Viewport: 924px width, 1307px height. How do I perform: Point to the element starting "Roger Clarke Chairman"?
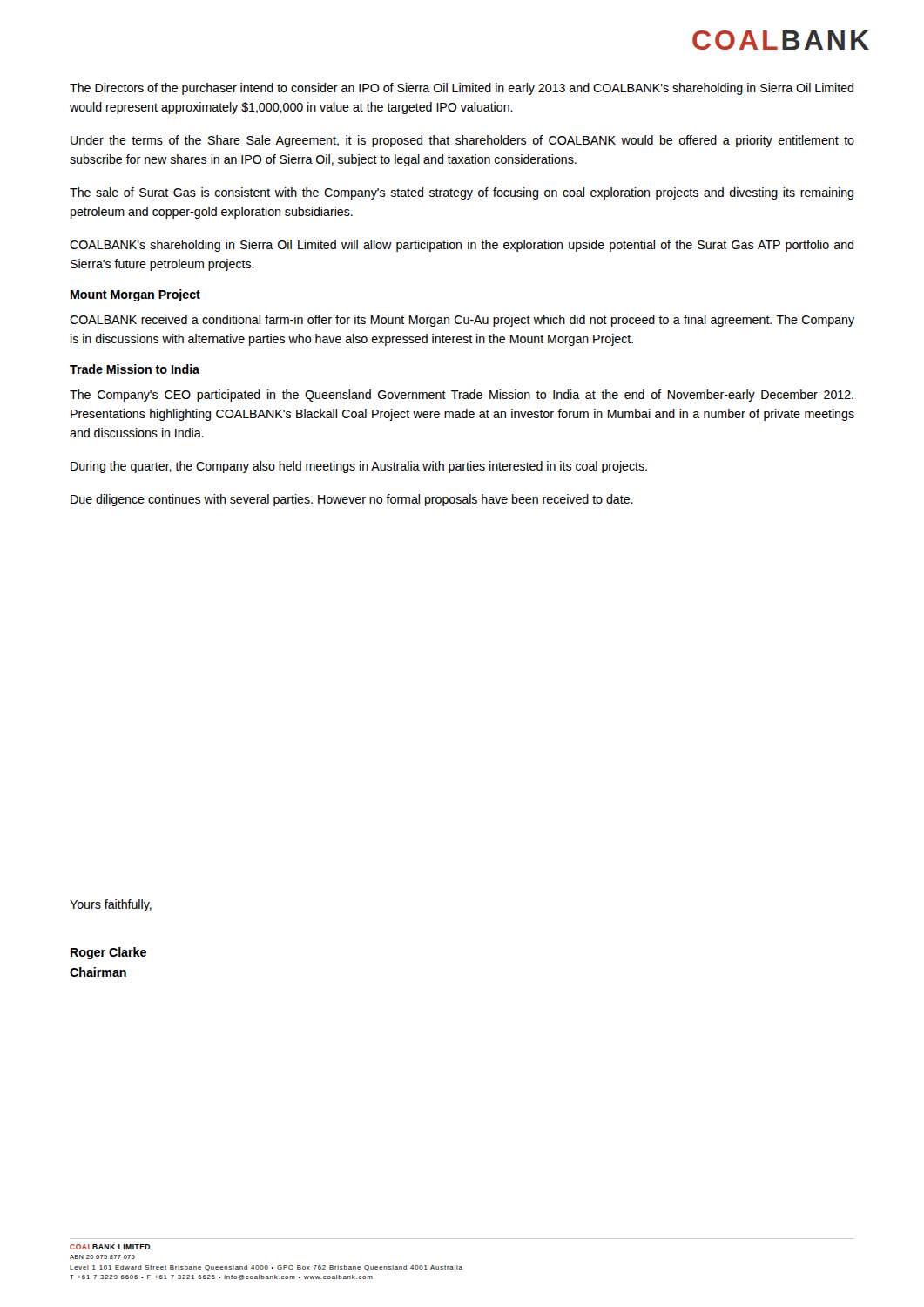pos(108,962)
